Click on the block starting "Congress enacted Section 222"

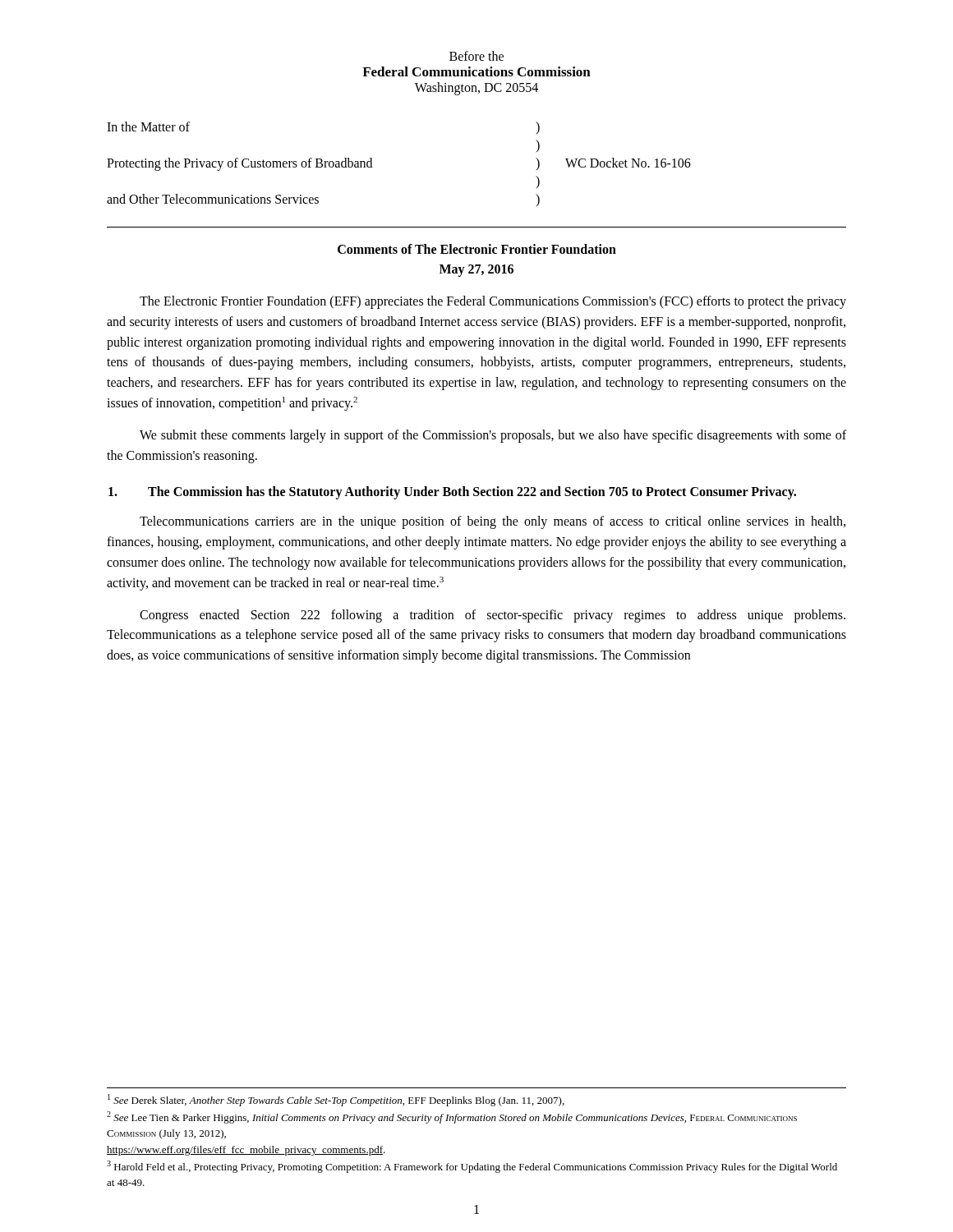[476, 635]
